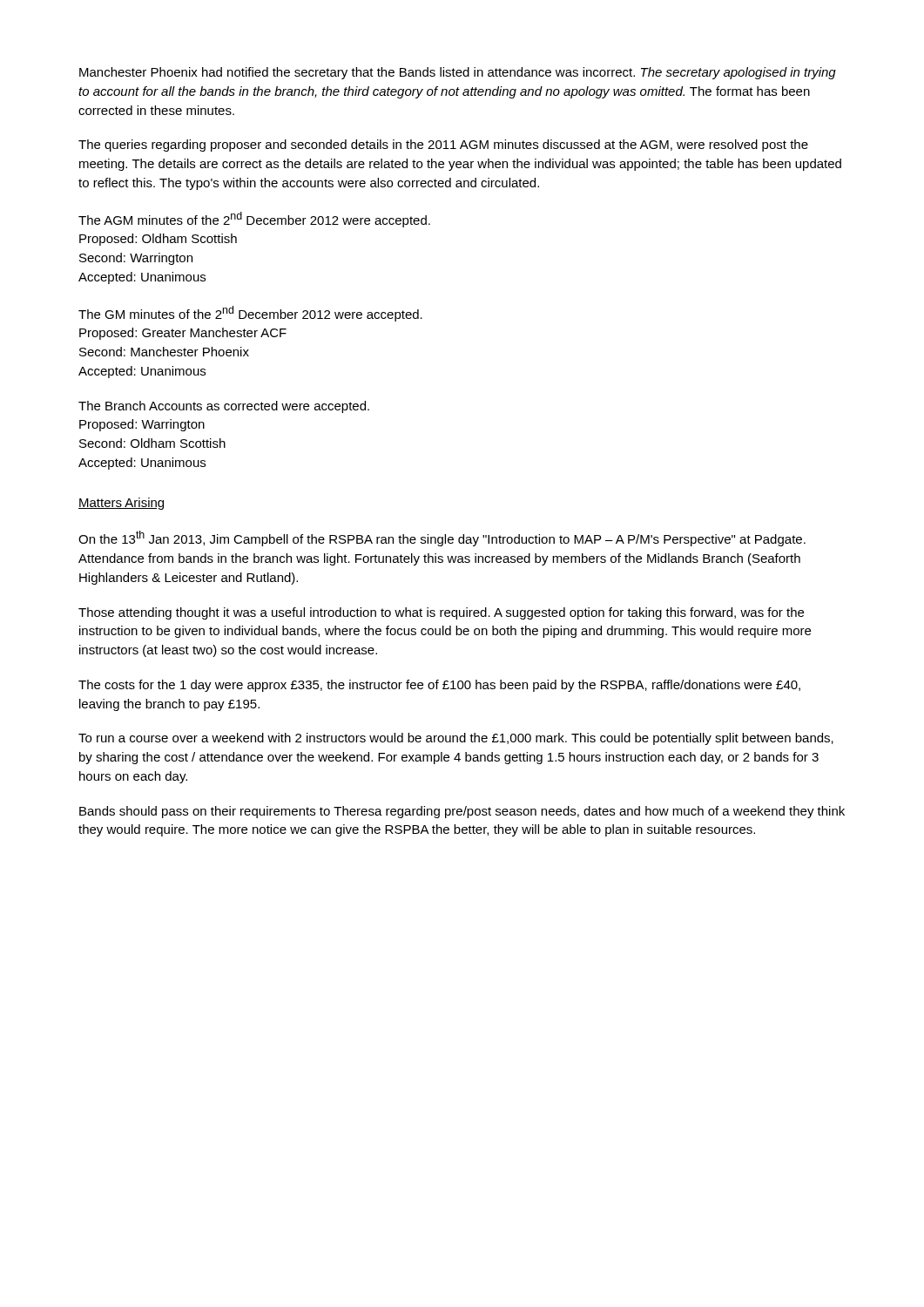Click on the text block containing "Bands should pass on their"
The width and height of the screenshot is (924, 1307).
click(x=462, y=820)
